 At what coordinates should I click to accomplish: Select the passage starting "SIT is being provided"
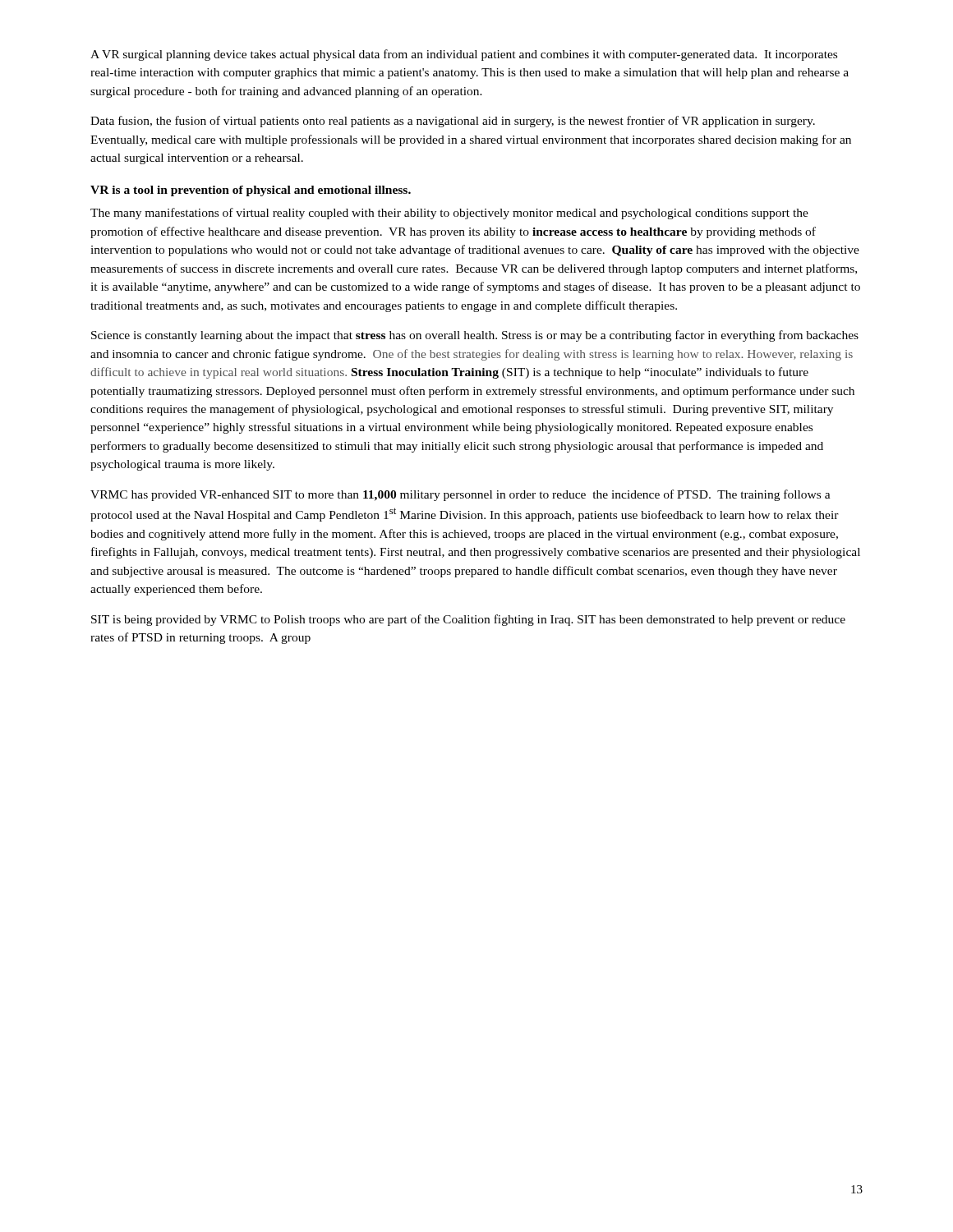[468, 628]
